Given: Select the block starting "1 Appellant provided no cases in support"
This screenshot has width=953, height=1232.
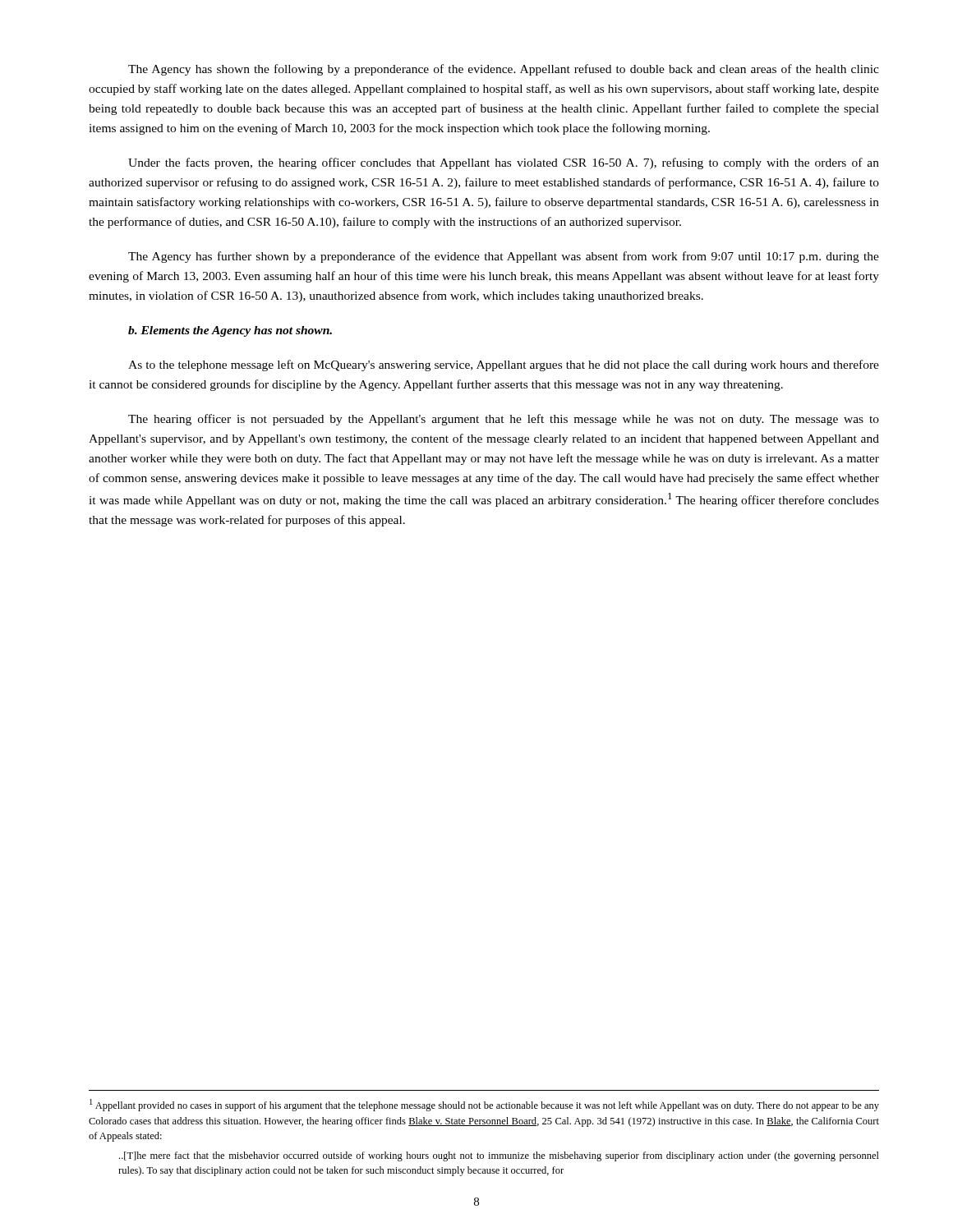Looking at the screenshot, I should click(x=484, y=1137).
